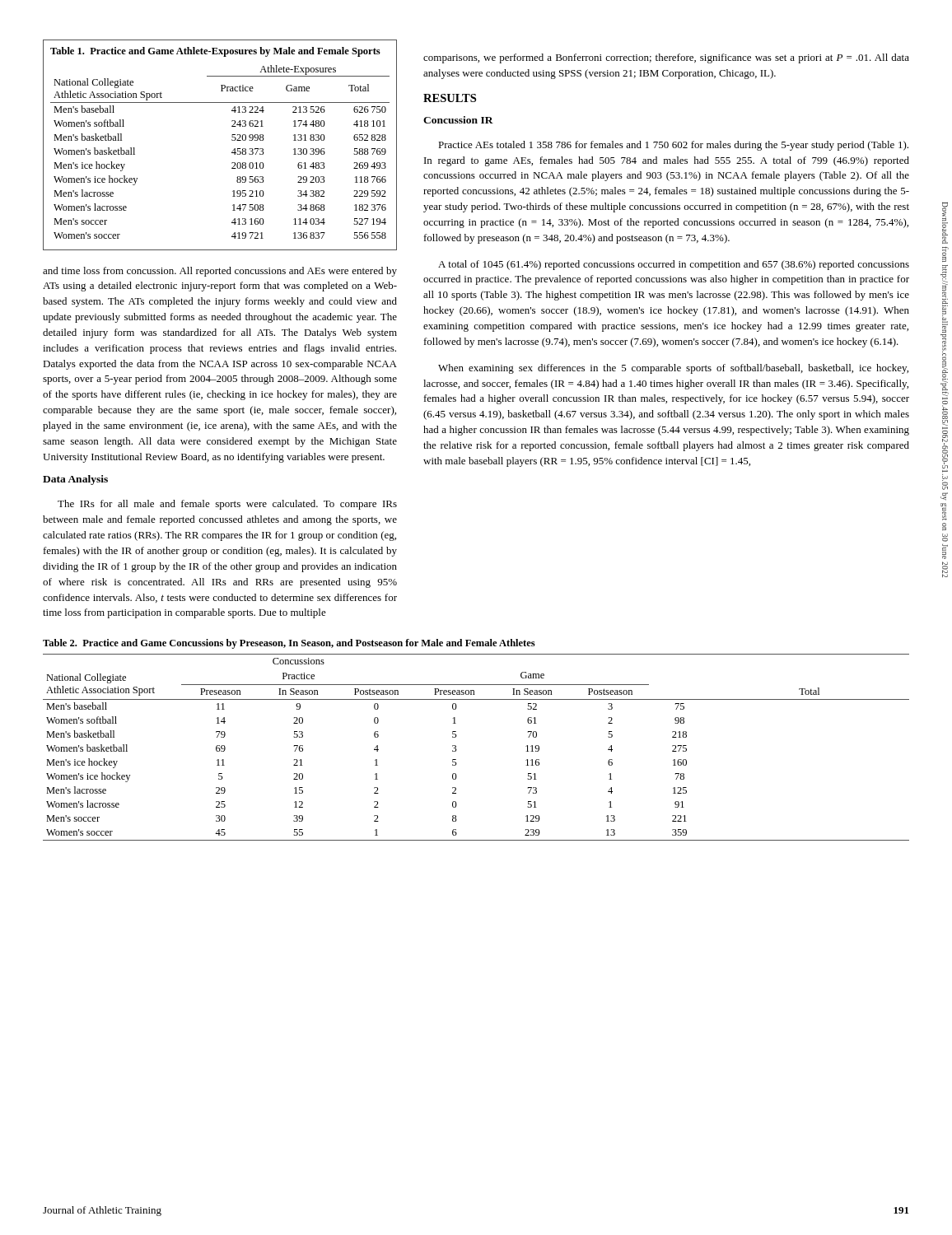Find the text block containing "and time loss from concussion. All reported"
This screenshot has height=1235, width=952.
(x=220, y=364)
